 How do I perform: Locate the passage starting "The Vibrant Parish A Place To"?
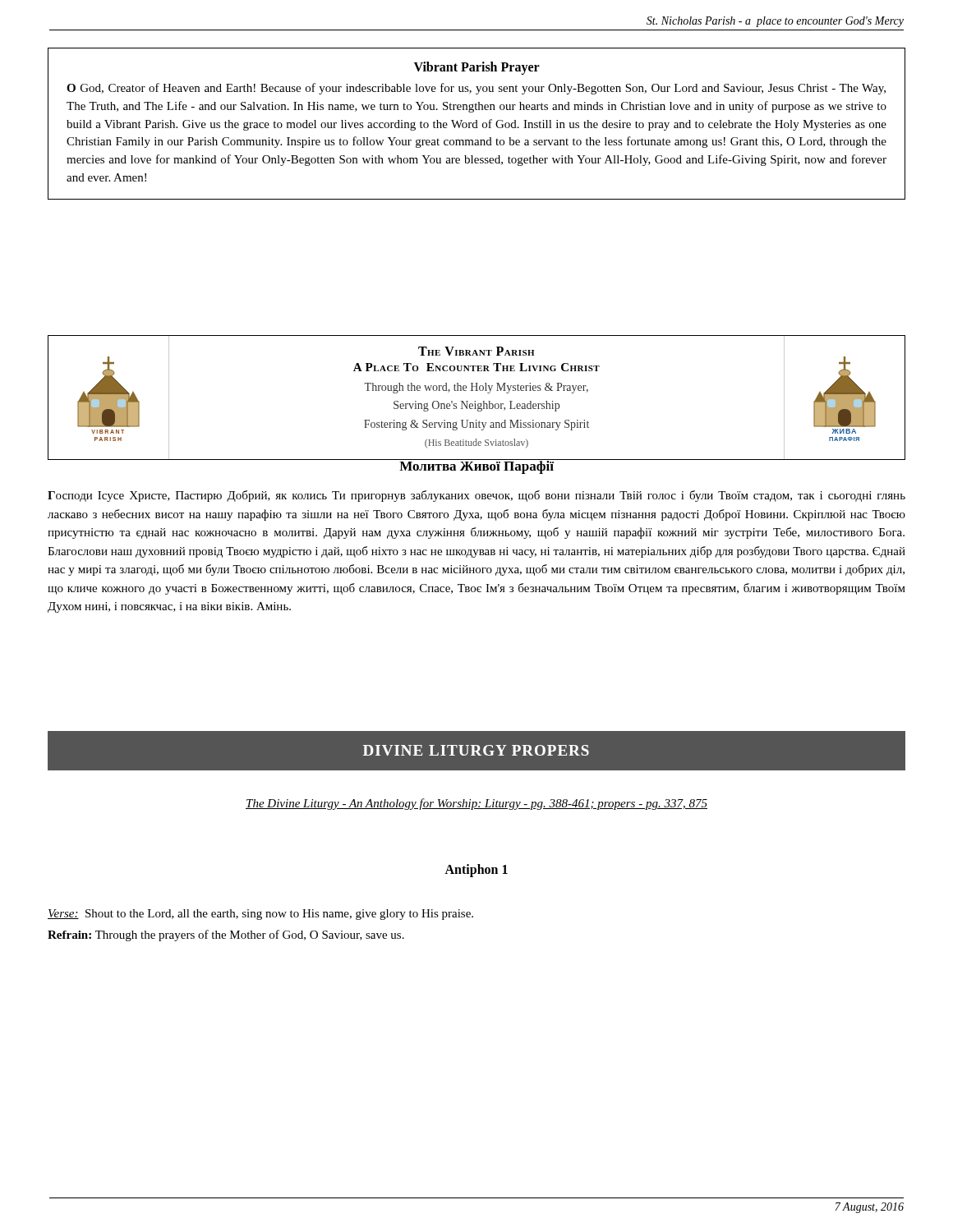click(x=476, y=398)
